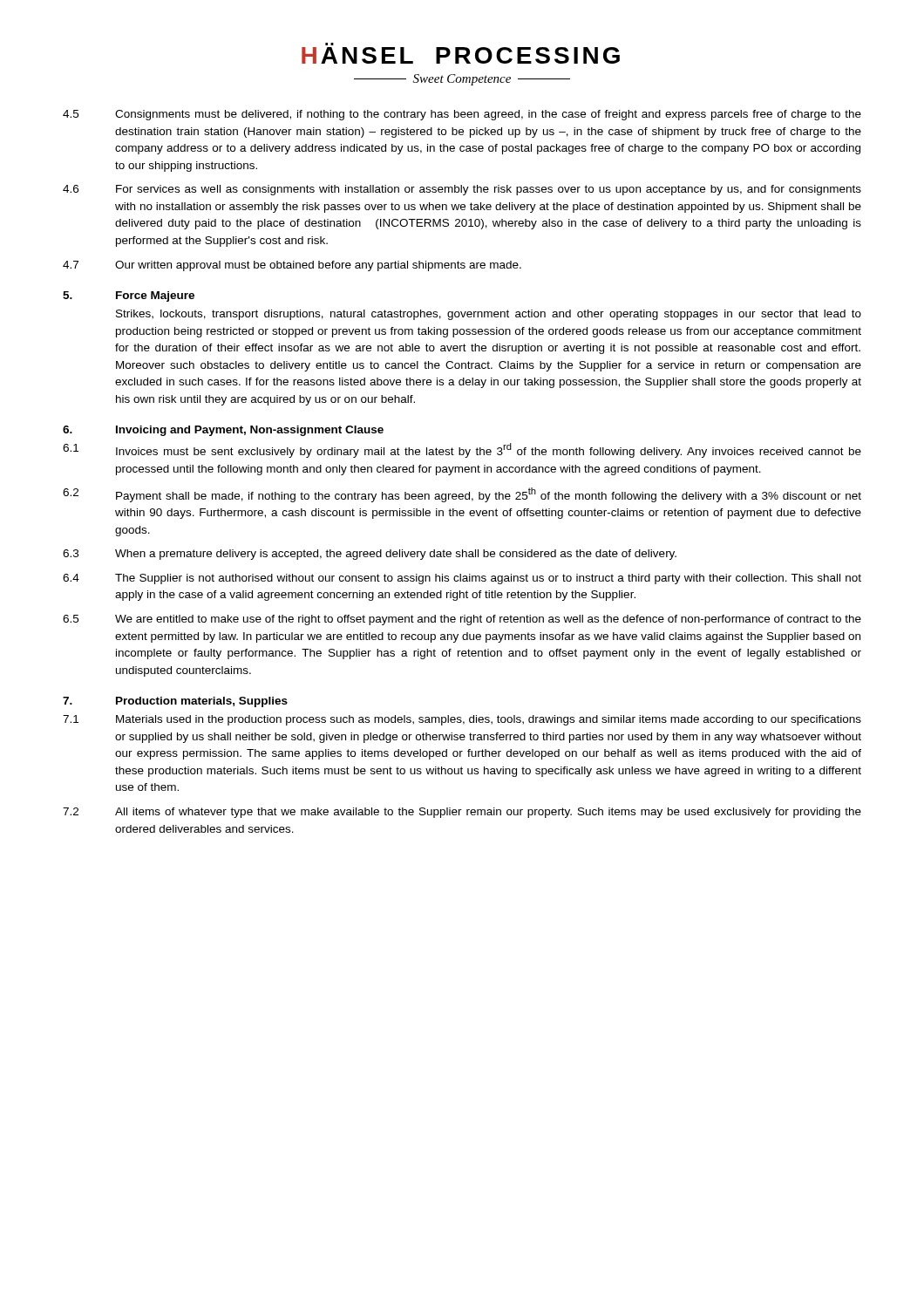Locate the block of text that opens with "6.4 The Supplier is not authorised without our"
Screen dimensions: 1308x924
click(x=462, y=586)
